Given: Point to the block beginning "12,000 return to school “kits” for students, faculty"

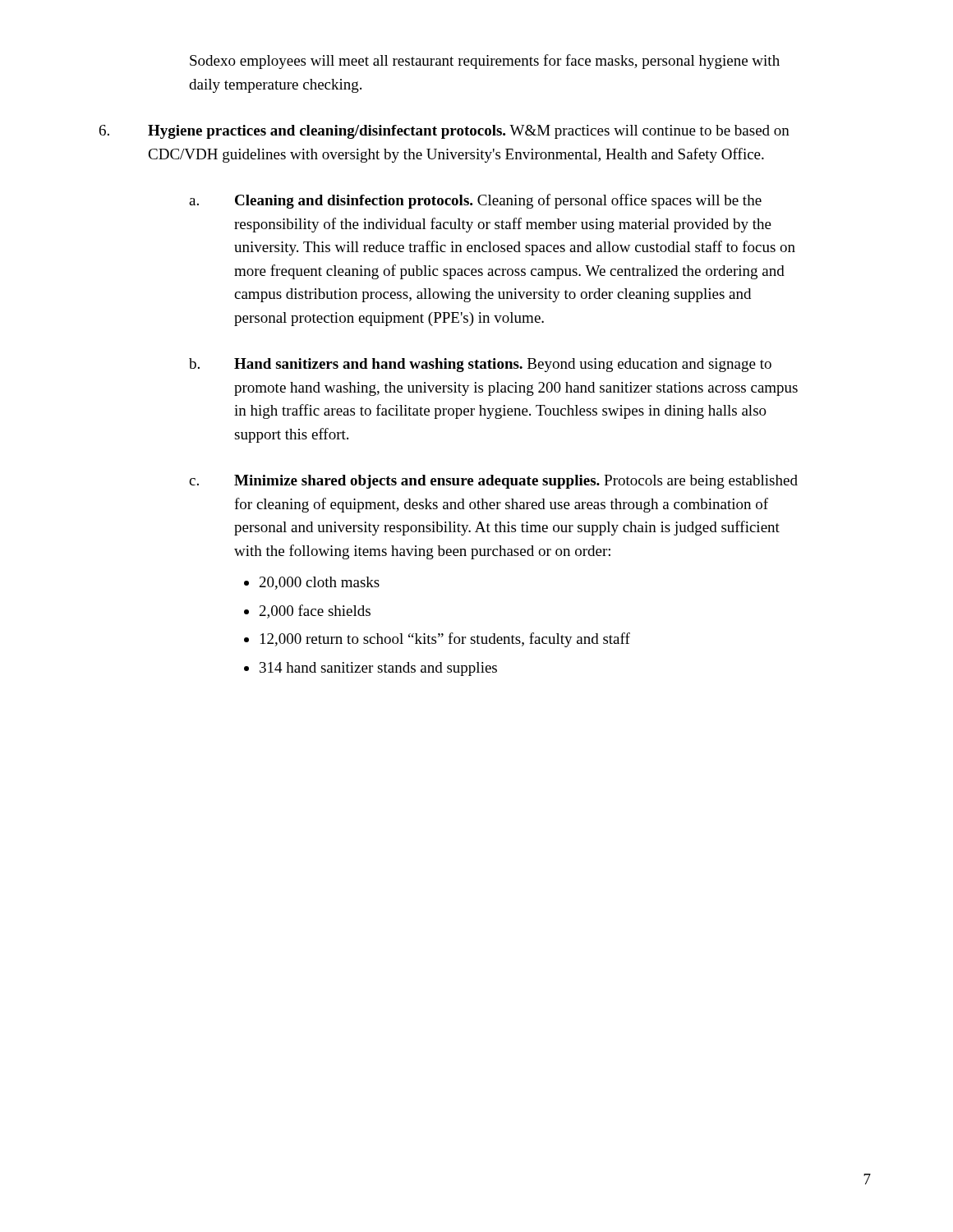Looking at the screenshot, I should point(444,639).
